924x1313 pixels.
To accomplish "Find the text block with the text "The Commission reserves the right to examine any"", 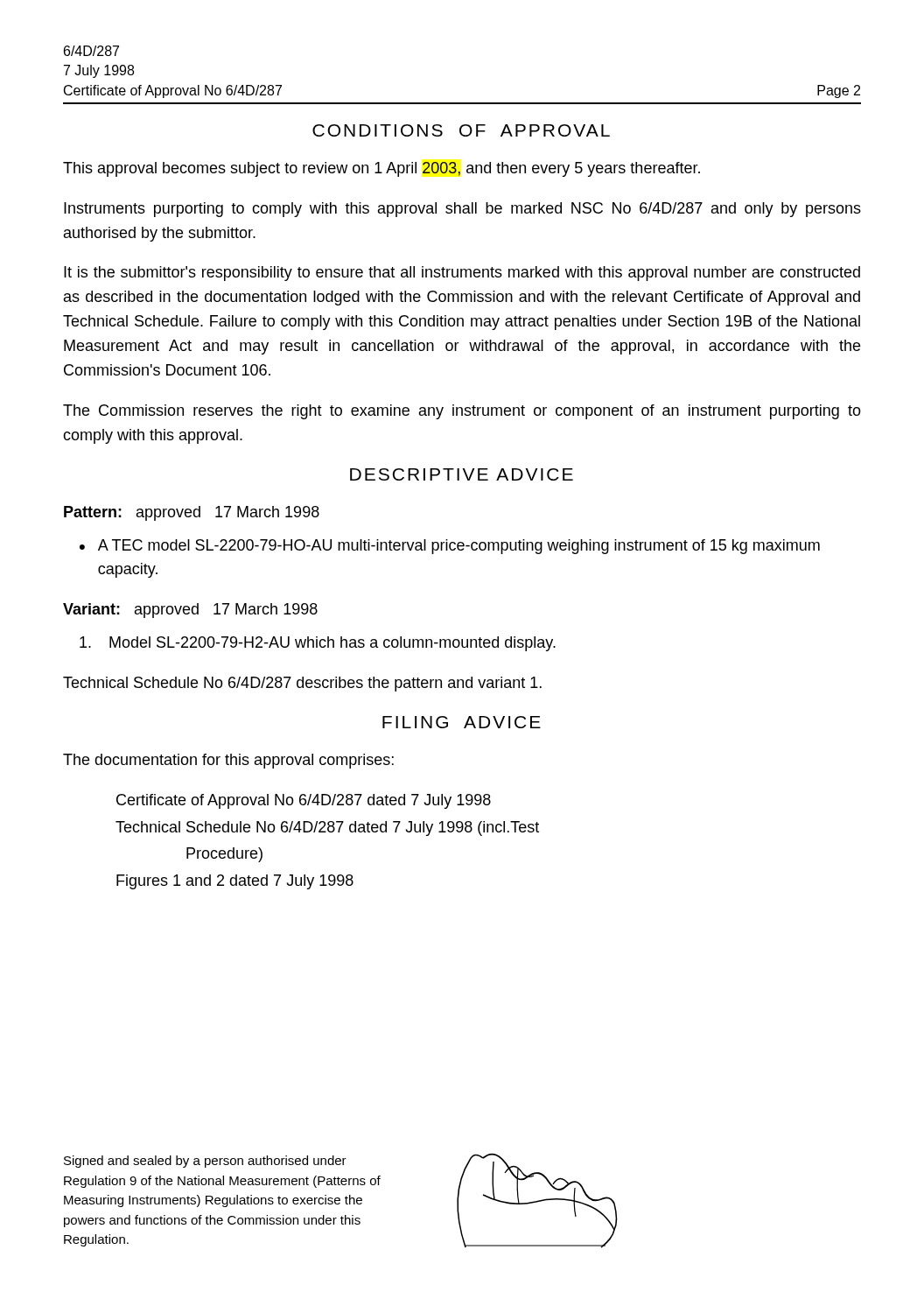I will [x=462, y=423].
